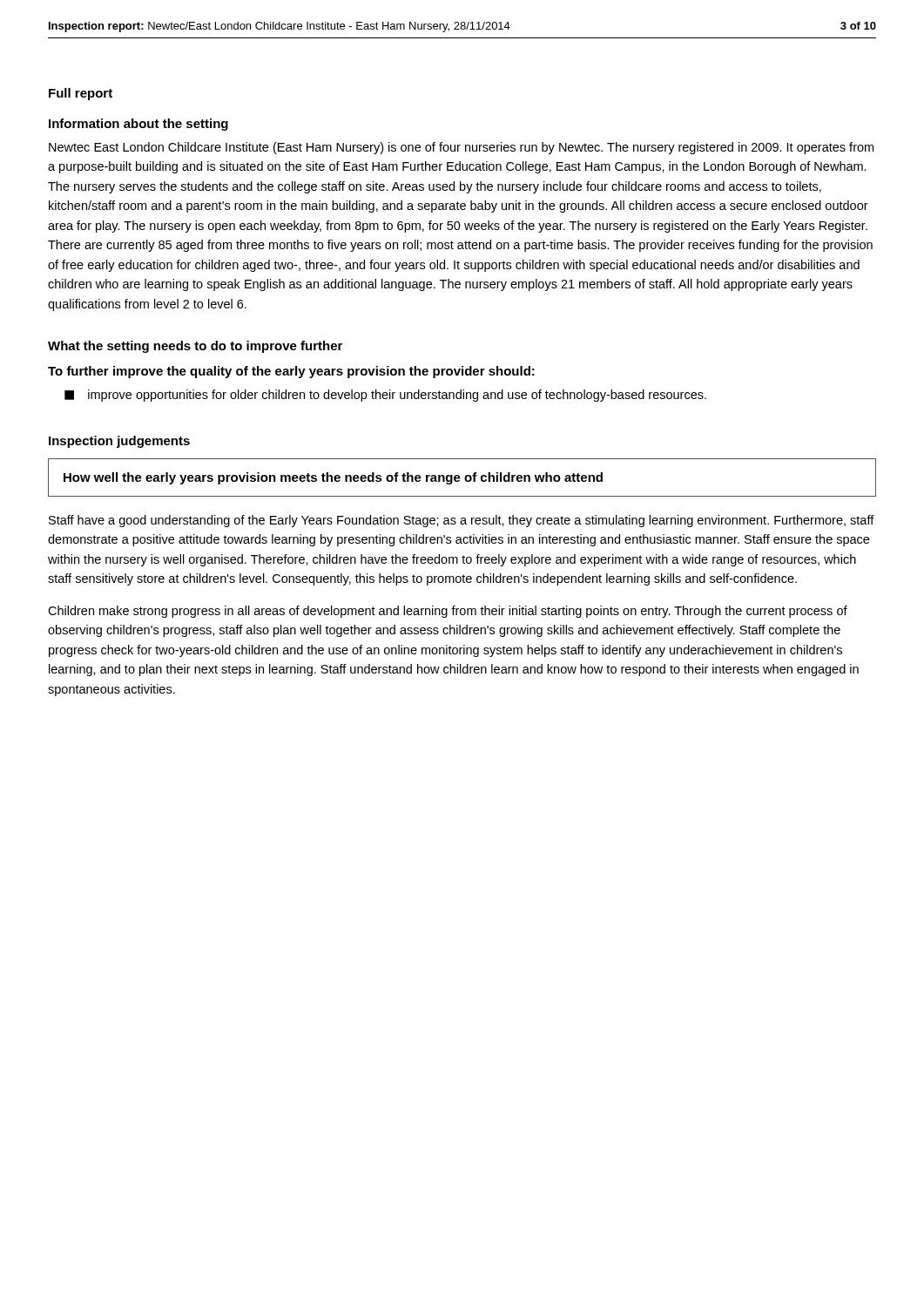Find the section header that reads "How well the early years provision meets the"
The height and width of the screenshot is (1307, 924).
333,477
